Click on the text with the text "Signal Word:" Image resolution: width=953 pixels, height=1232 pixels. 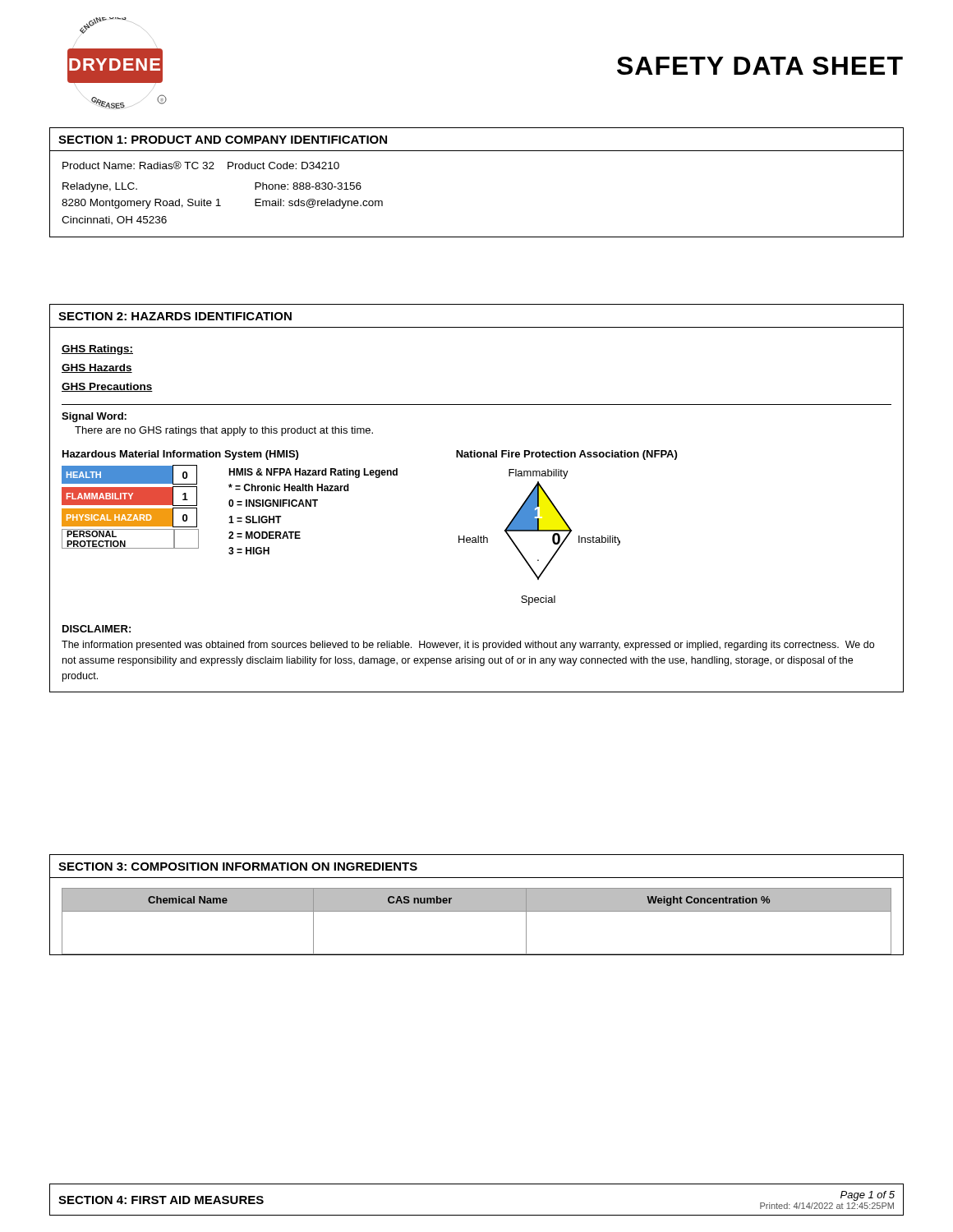click(x=94, y=416)
